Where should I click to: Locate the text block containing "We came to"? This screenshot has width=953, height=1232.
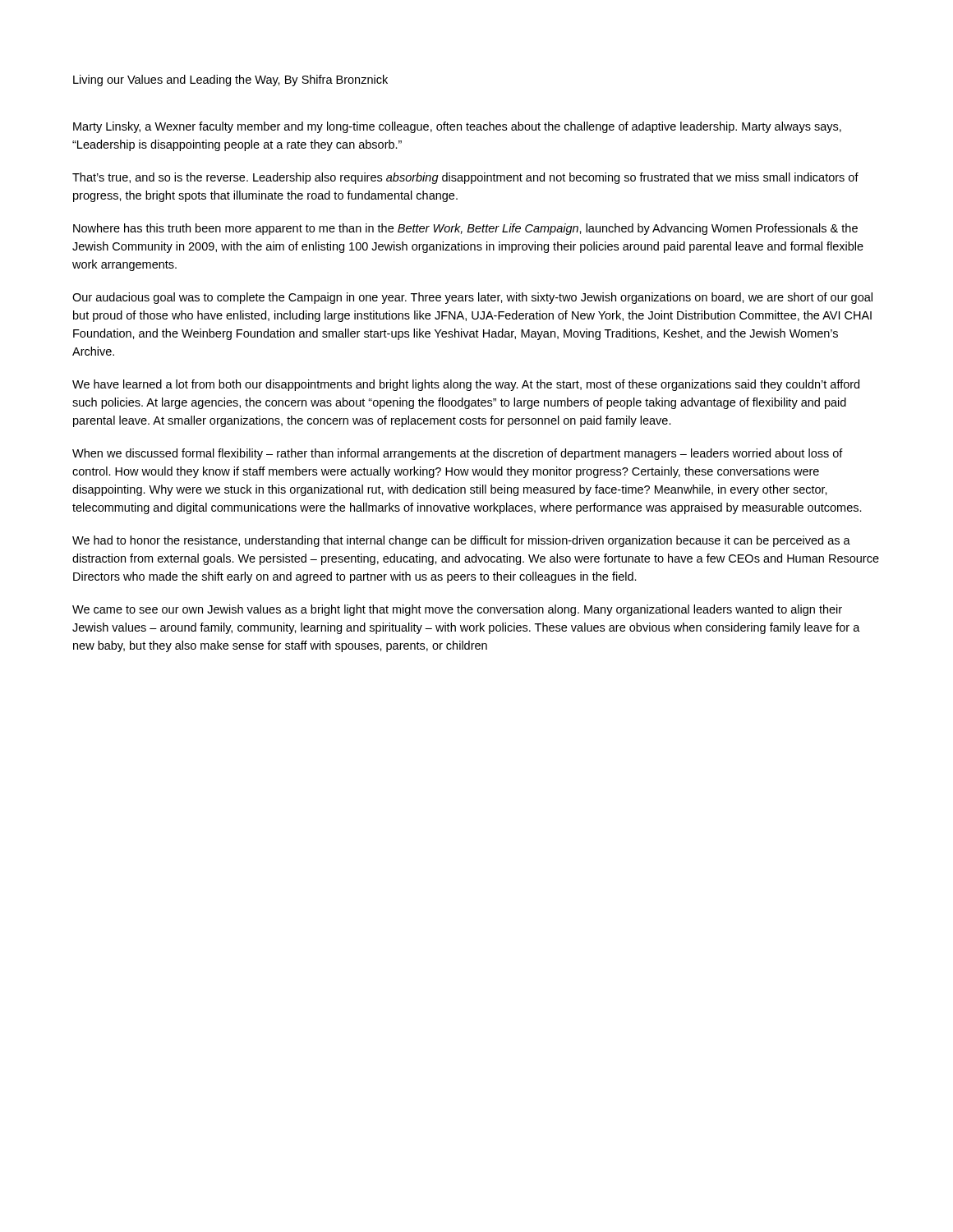pyautogui.click(x=476, y=628)
